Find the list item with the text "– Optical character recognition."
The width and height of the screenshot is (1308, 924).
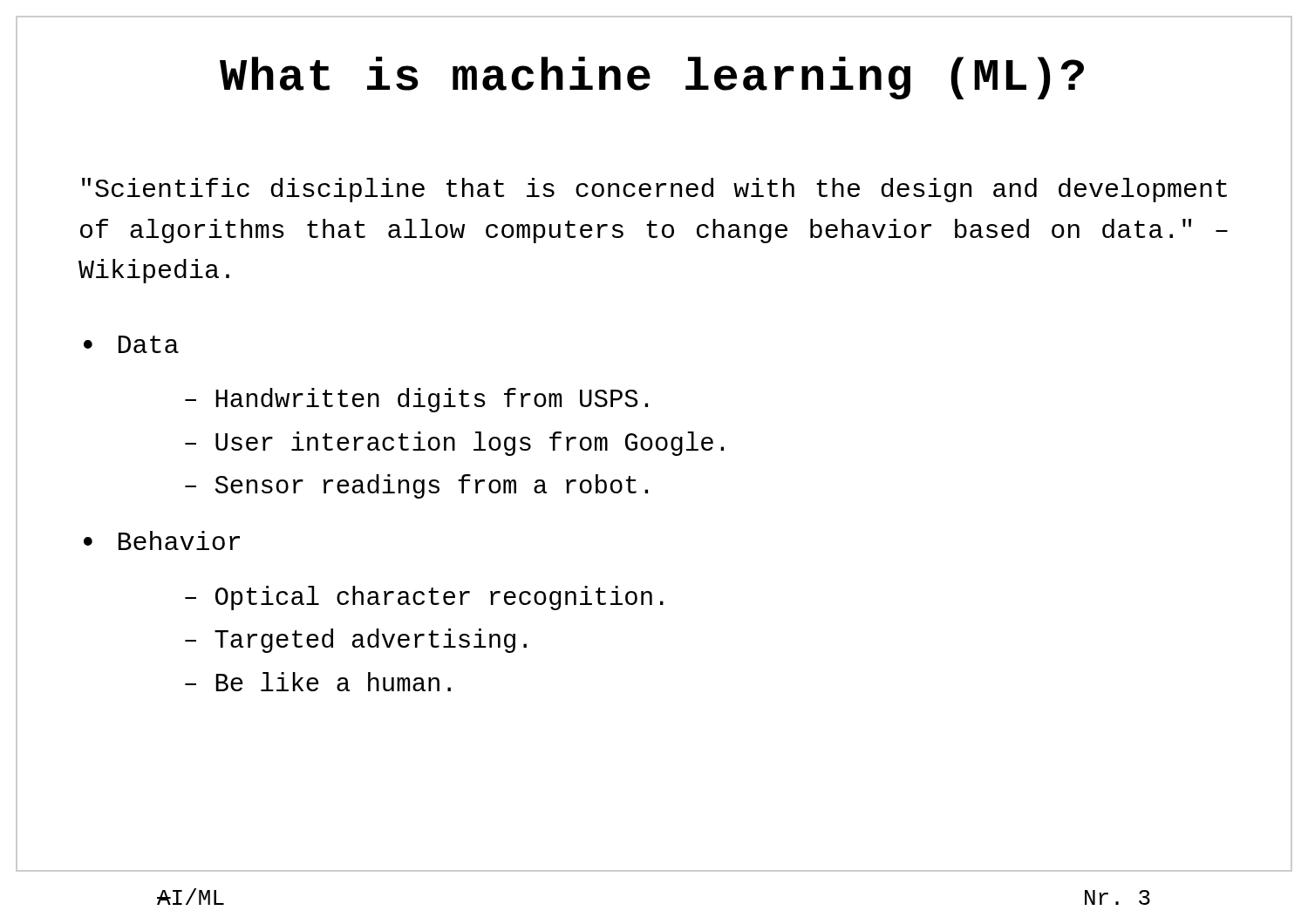click(426, 599)
